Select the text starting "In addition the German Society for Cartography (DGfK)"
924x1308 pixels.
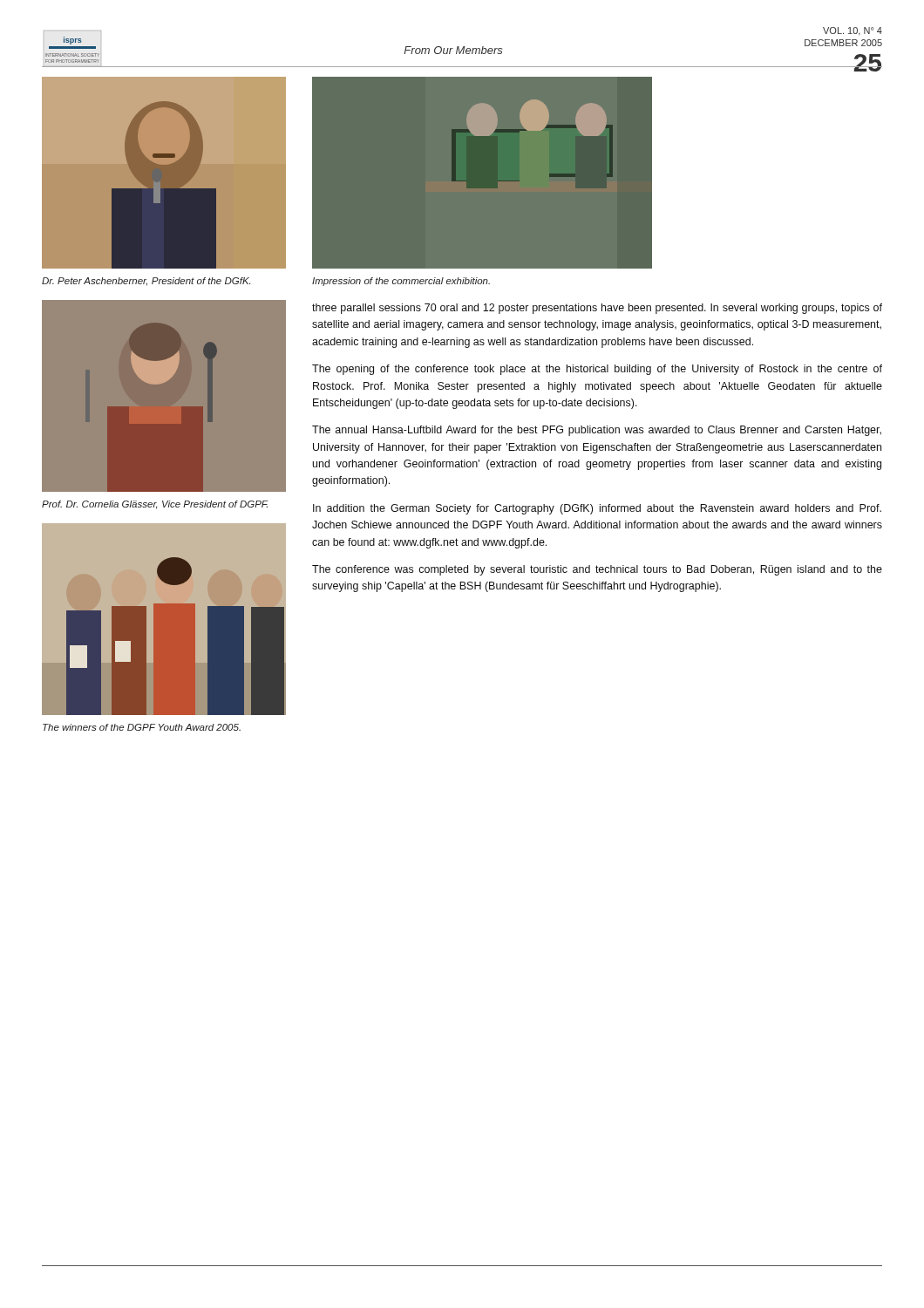tap(597, 525)
